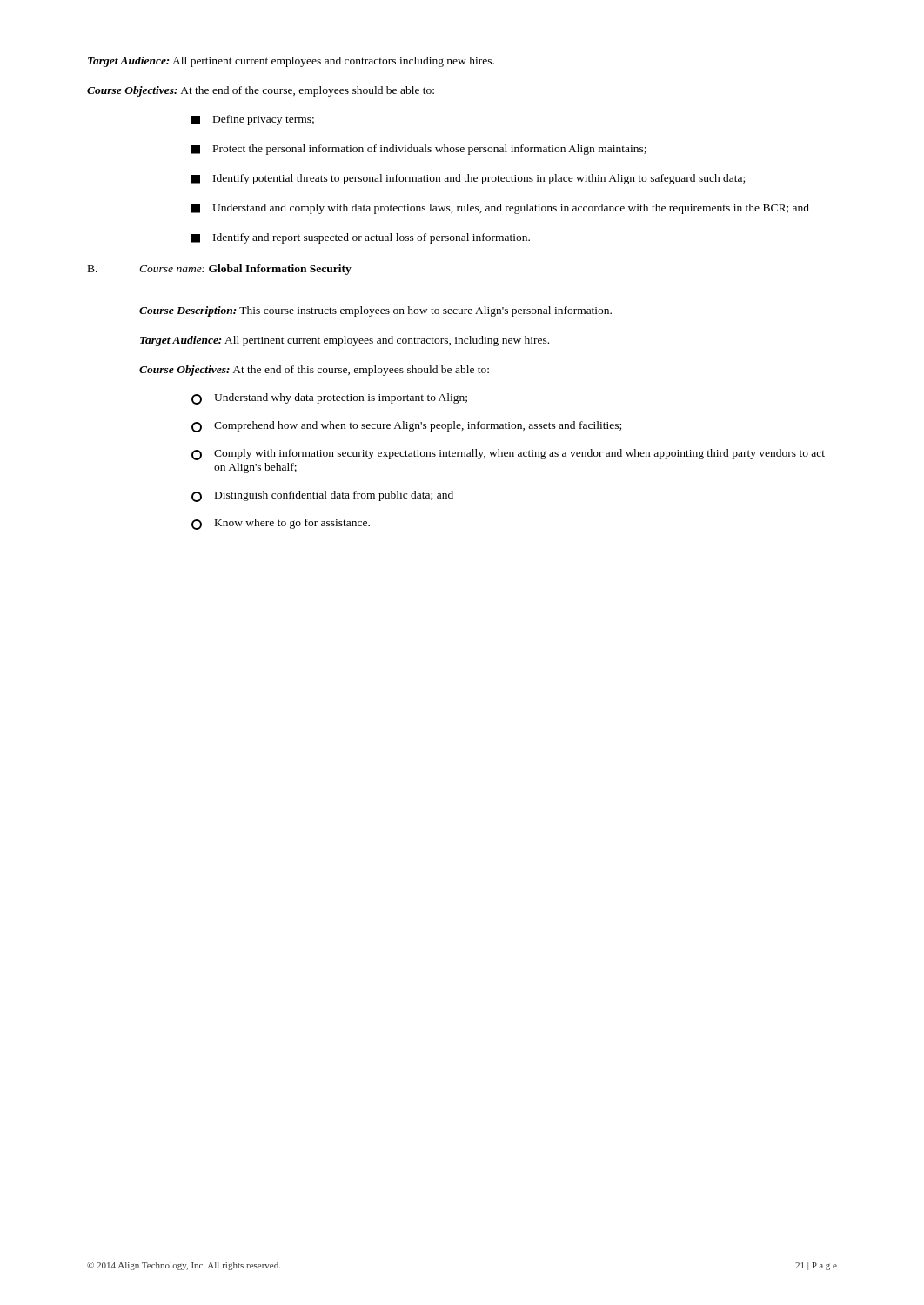This screenshot has height=1305, width=924.
Task: Click on the list item with the text "Comply with information security expectations internally,"
Action: (514, 460)
